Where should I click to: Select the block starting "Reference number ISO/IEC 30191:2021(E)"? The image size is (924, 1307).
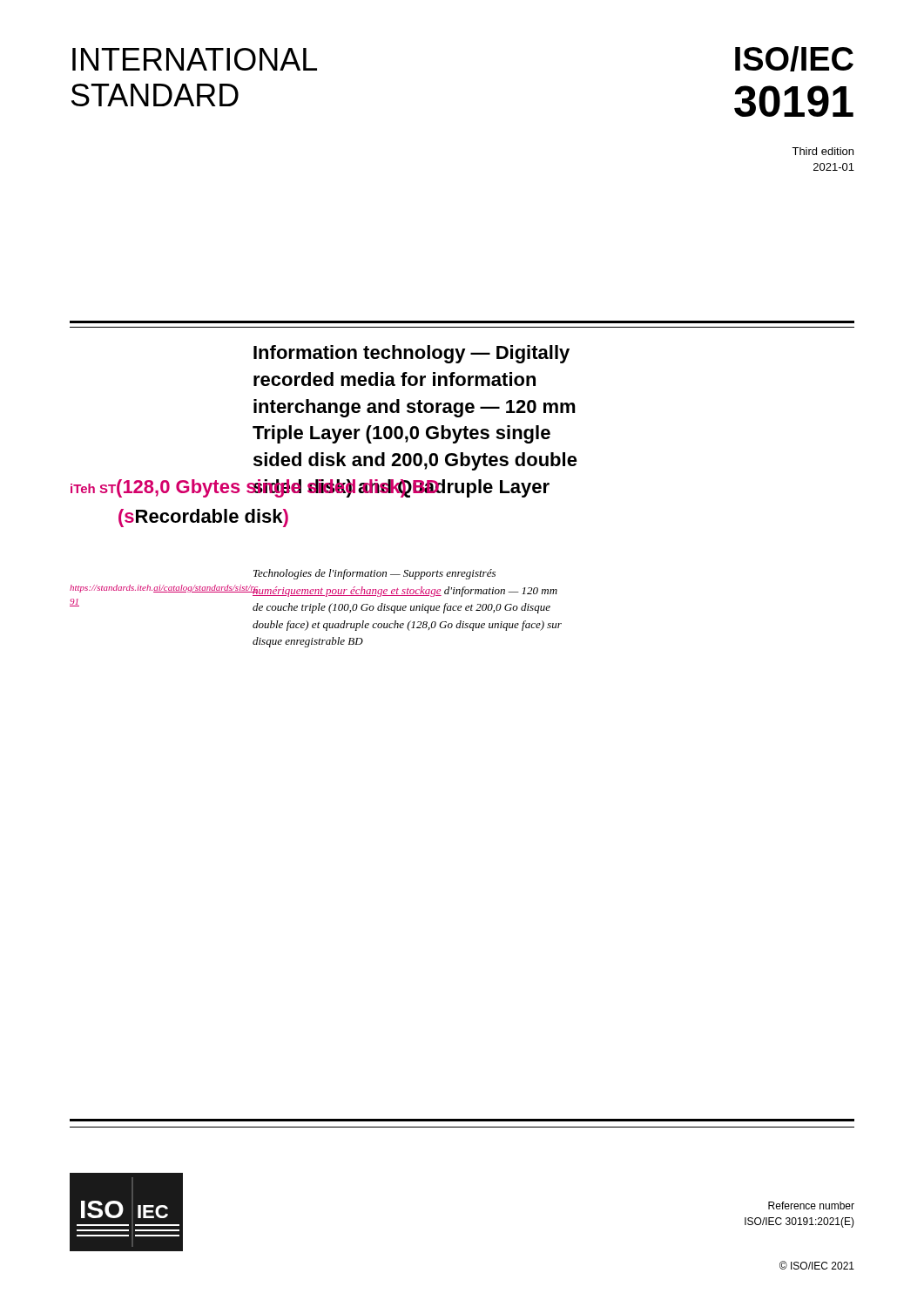pyautogui.click(x=799, y=1214)
